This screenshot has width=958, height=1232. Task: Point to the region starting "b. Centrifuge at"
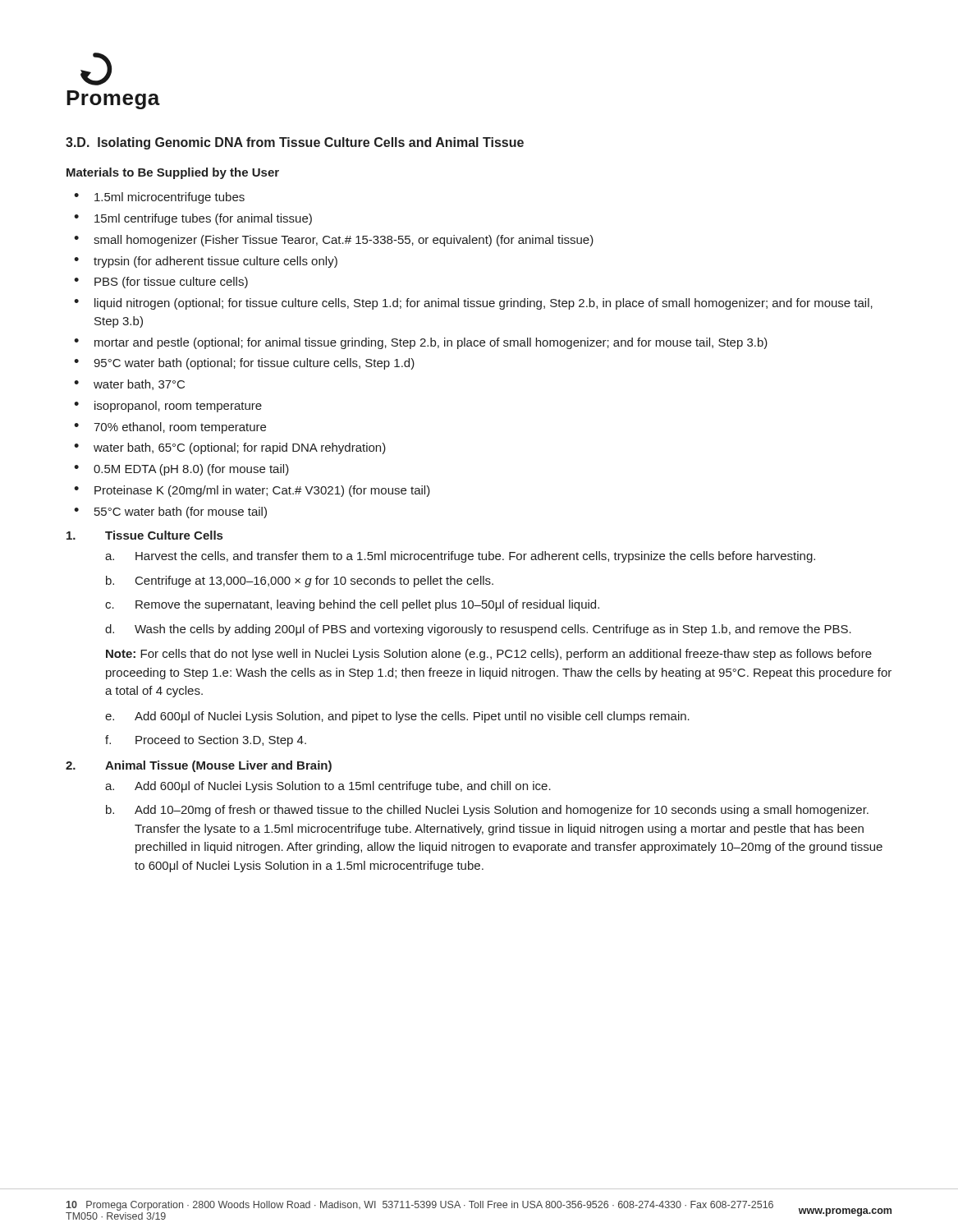coord(499,581)
